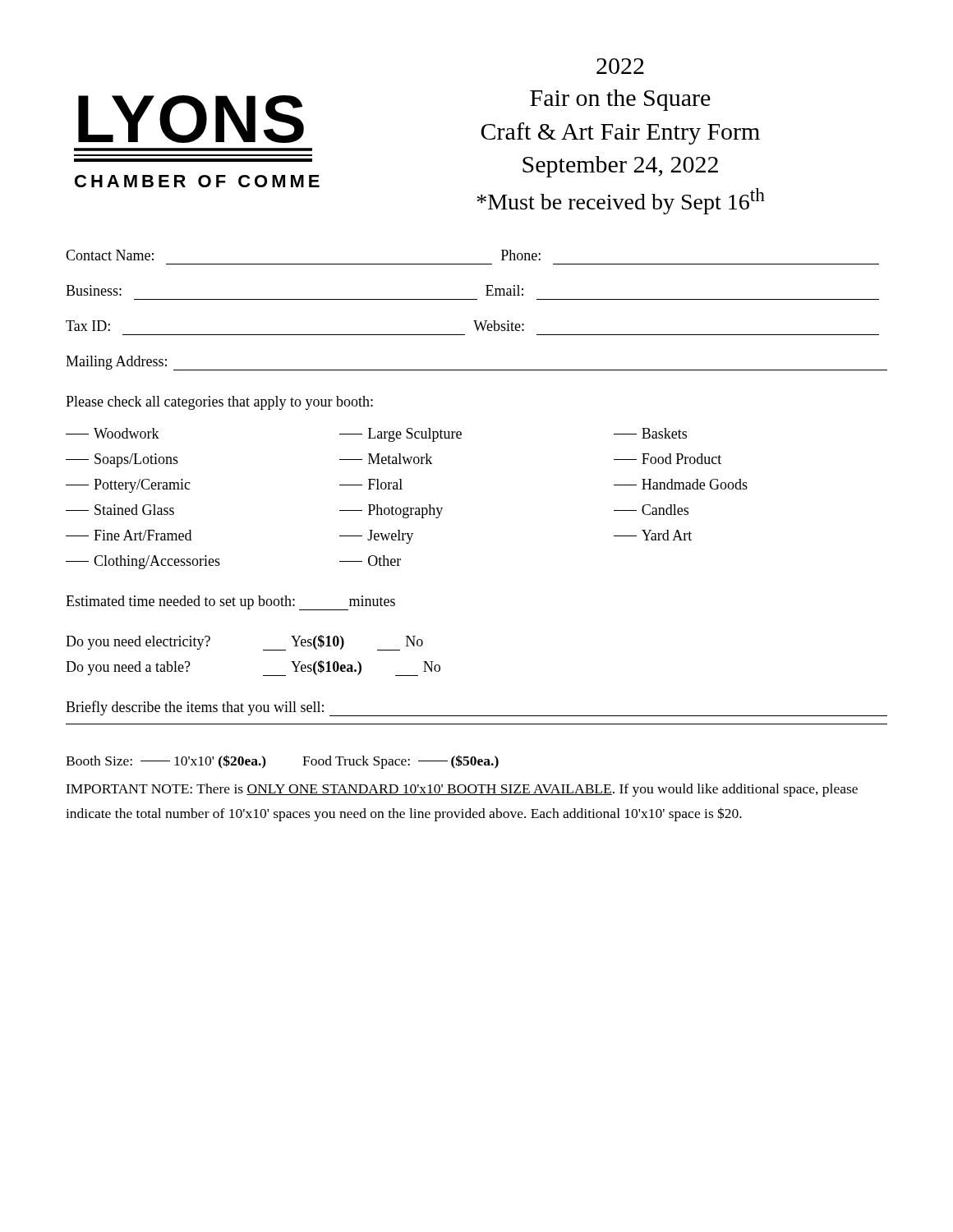Select the region starting "Booth Size: 10'x10' ($20ea.)"
The height and width of the screenshot is (1232, 953).
(x=476, y=787)
